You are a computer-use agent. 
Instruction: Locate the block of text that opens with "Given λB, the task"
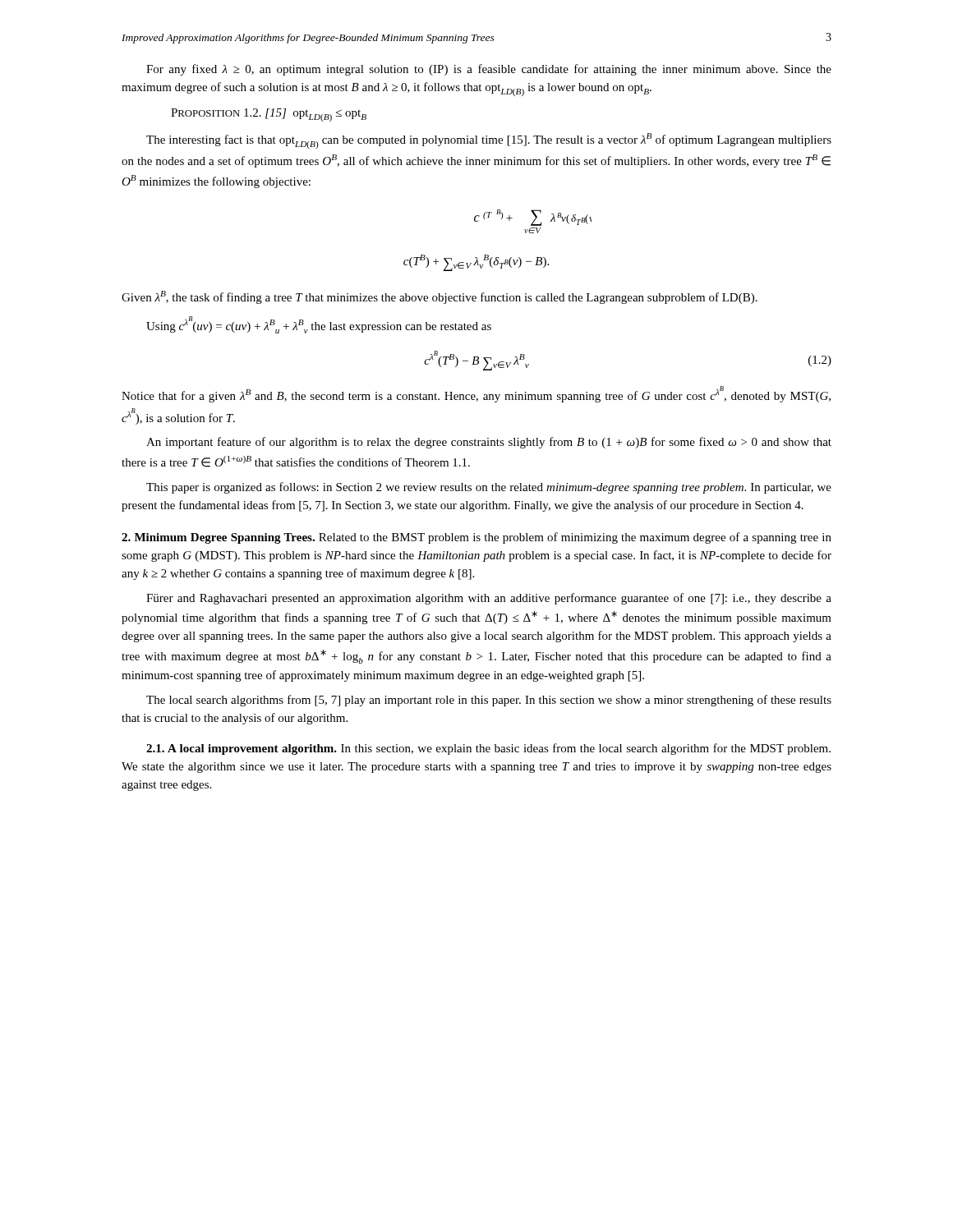[x=476, y=297]
